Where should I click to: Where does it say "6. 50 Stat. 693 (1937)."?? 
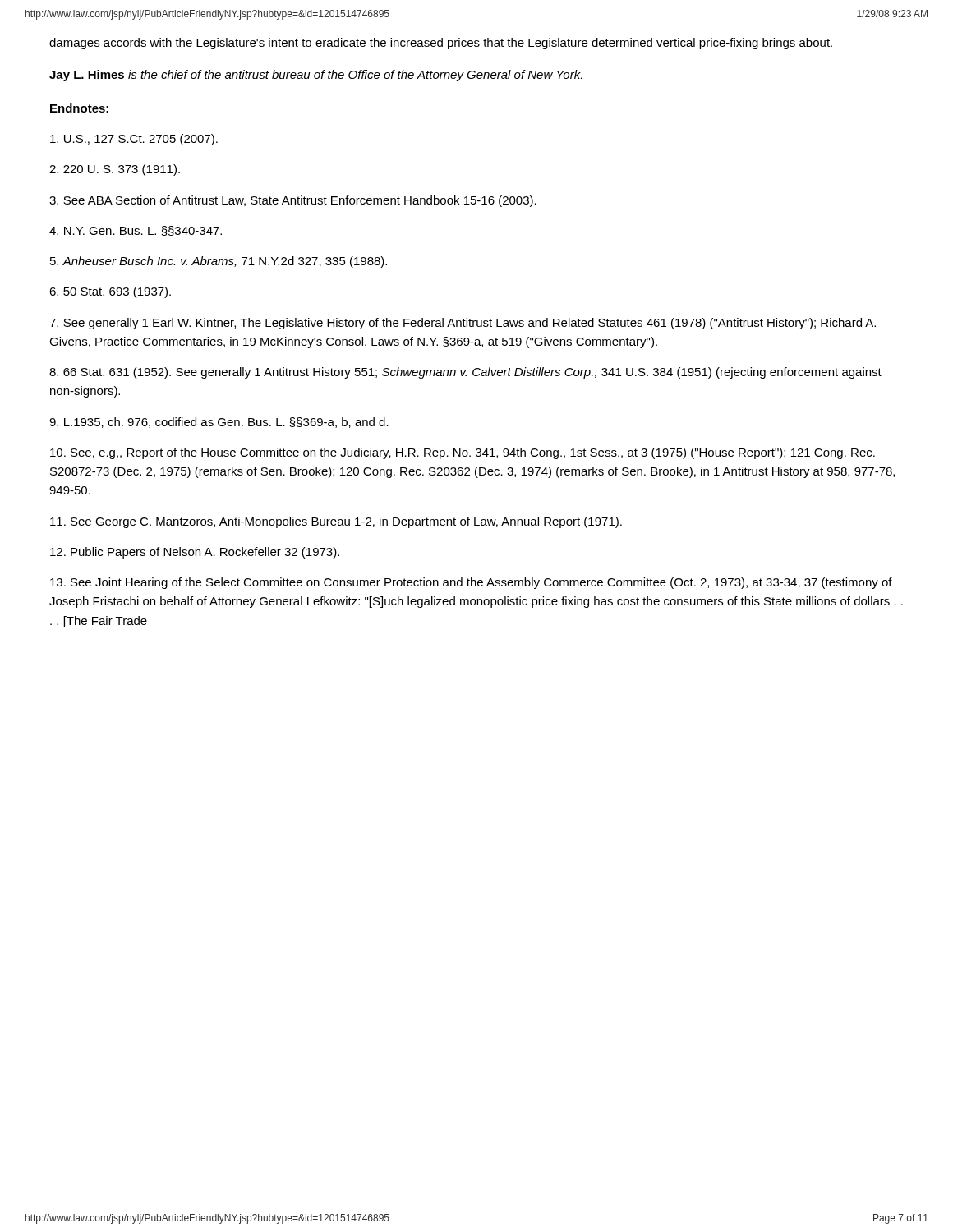coord(111,291)
